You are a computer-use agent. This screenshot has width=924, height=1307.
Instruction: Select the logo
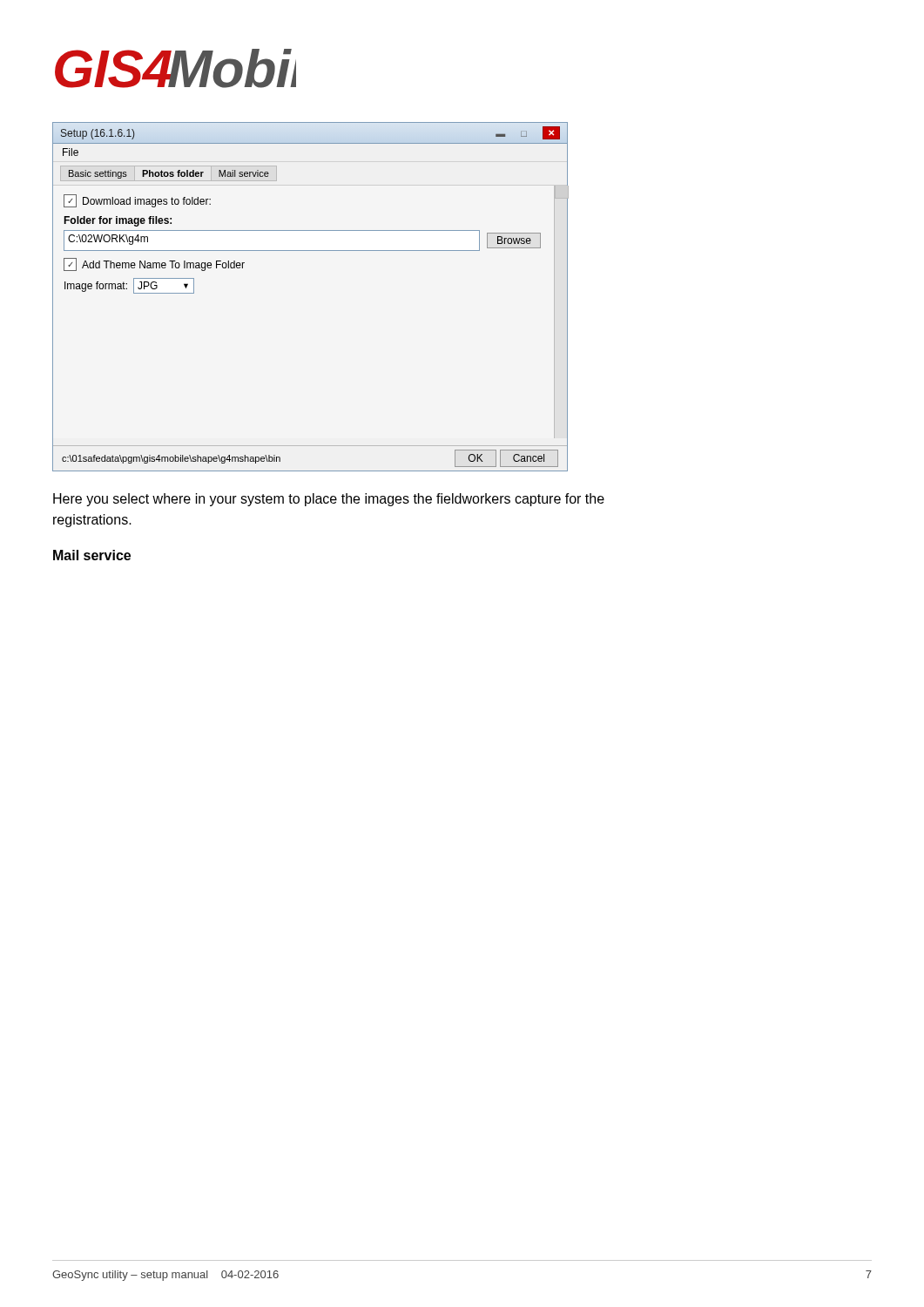point(462,68)
